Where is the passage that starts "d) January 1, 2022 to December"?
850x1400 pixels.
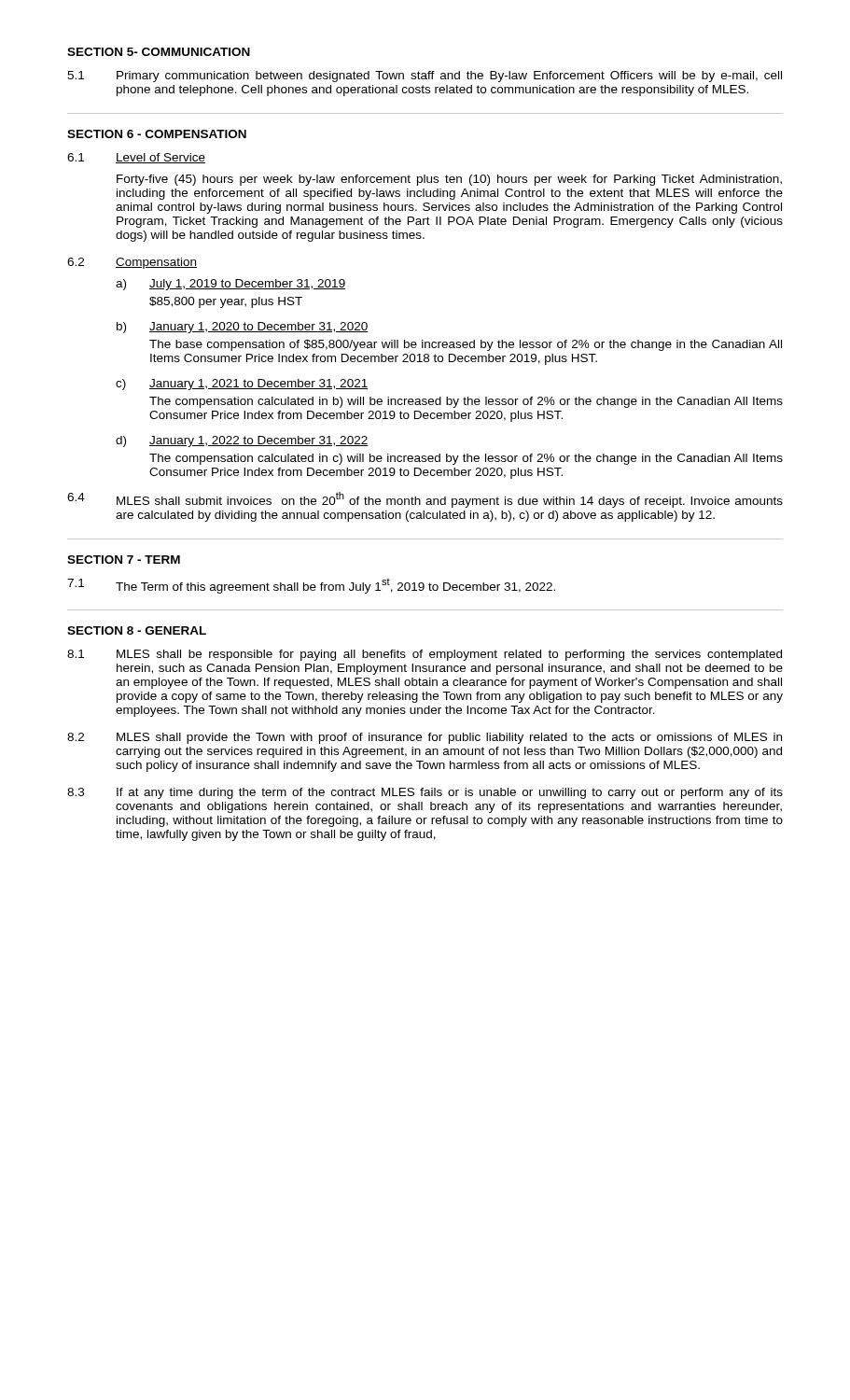(242, 441)
